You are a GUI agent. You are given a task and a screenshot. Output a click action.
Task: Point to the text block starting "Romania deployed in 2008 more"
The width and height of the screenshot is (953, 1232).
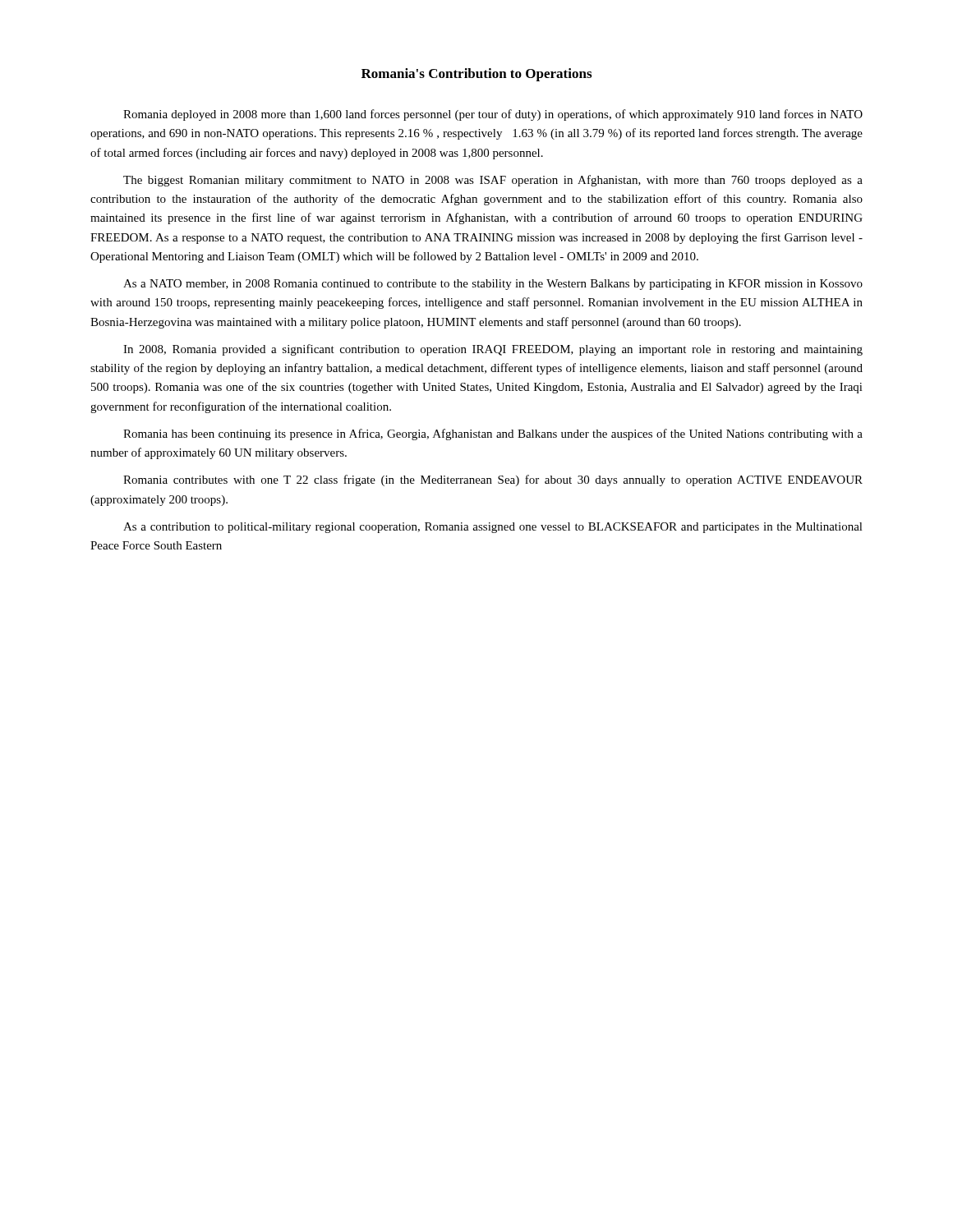(476, 133)
